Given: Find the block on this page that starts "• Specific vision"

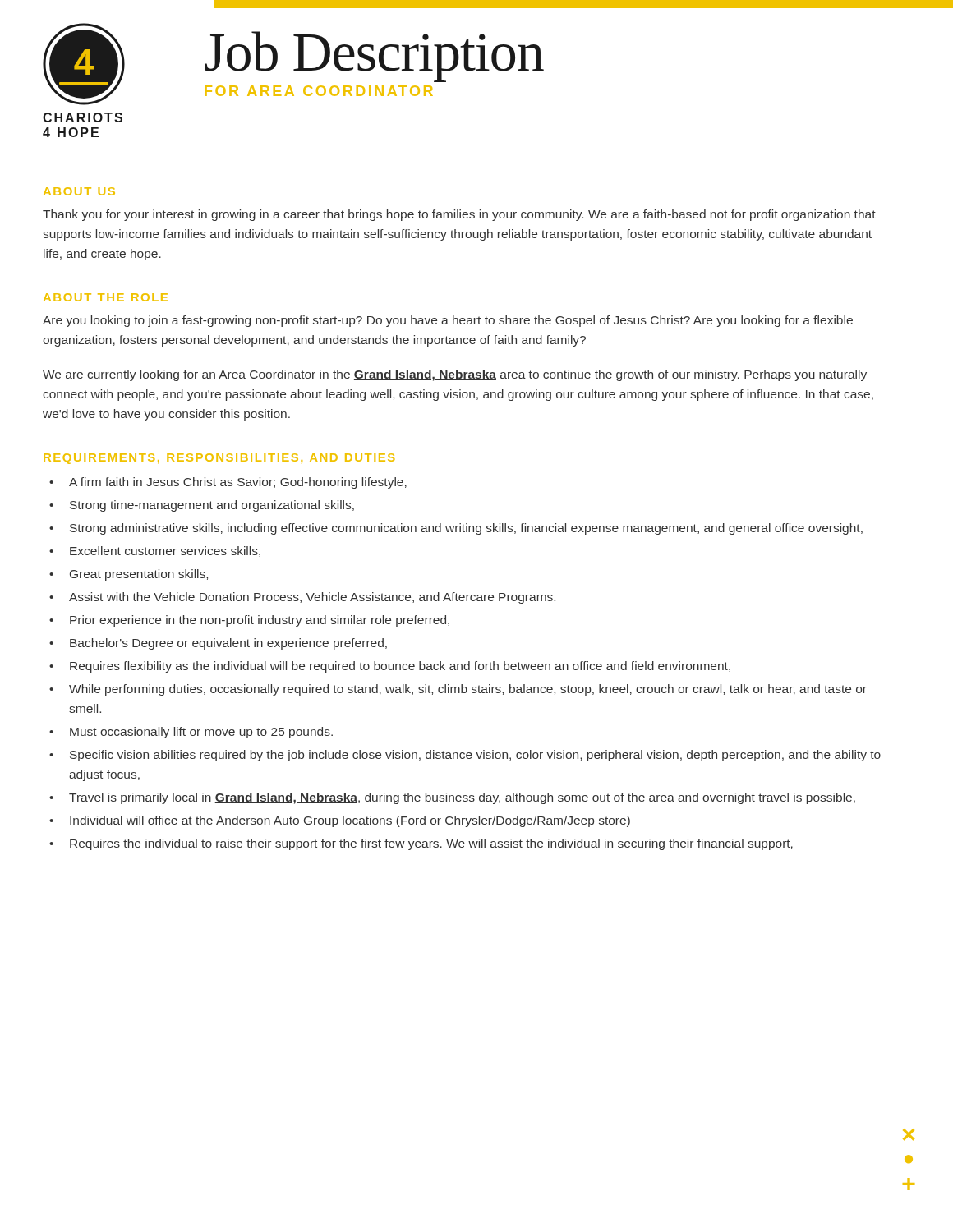Looking at the screenshot, I should coord(468,765).
